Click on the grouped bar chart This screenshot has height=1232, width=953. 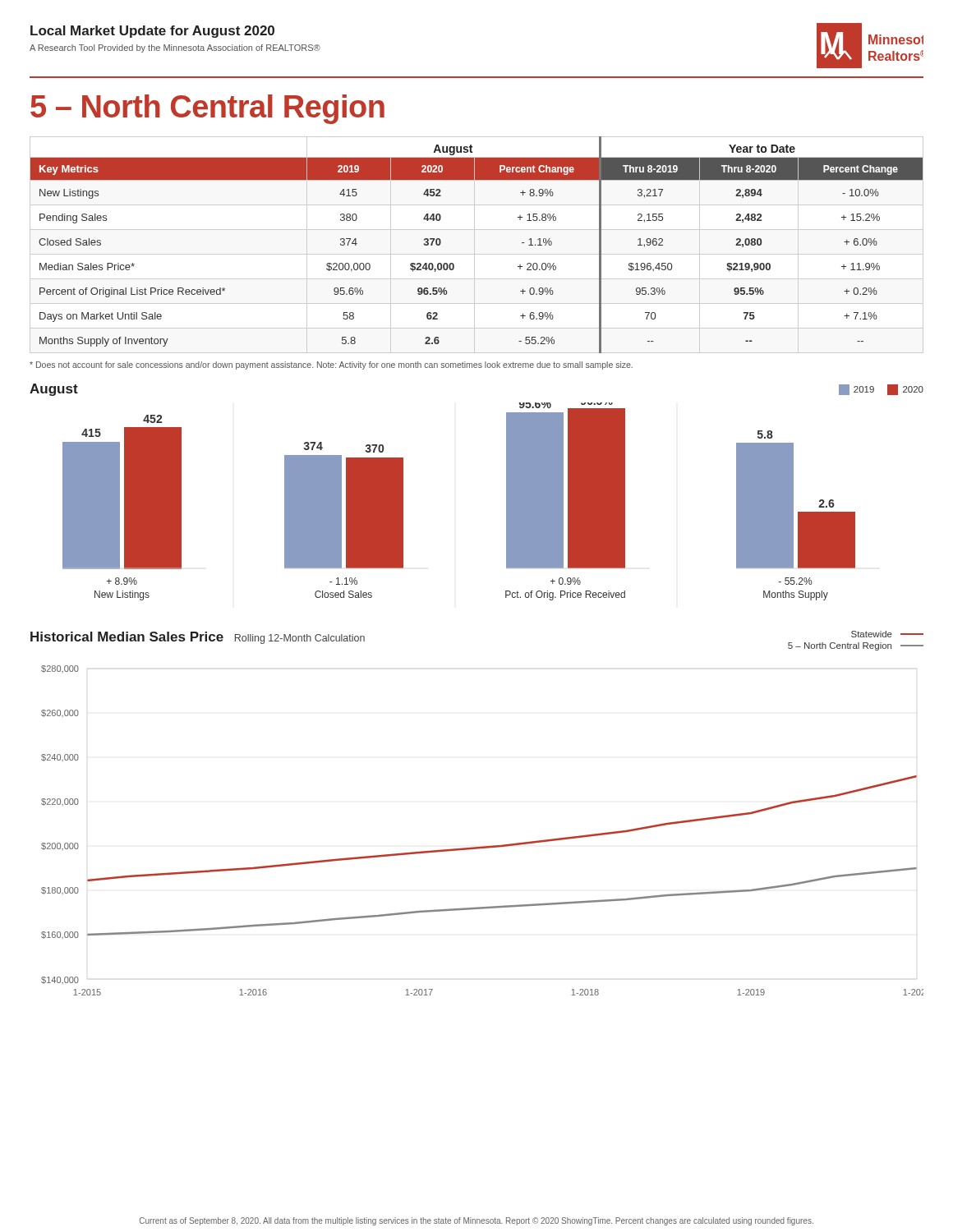pyautogui.click(x=476, y=509)
